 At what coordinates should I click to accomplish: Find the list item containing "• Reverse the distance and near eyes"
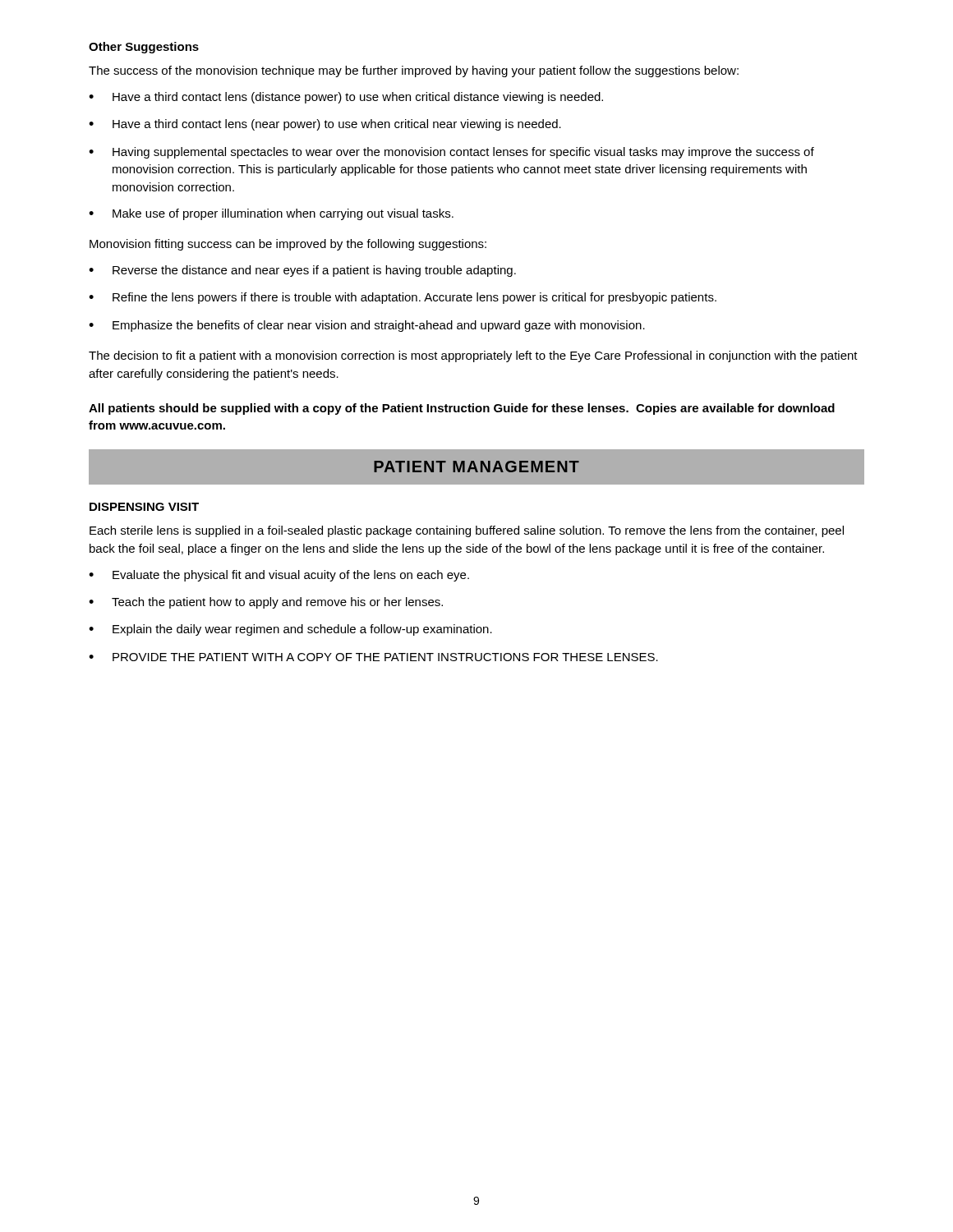tap(476, 271)
